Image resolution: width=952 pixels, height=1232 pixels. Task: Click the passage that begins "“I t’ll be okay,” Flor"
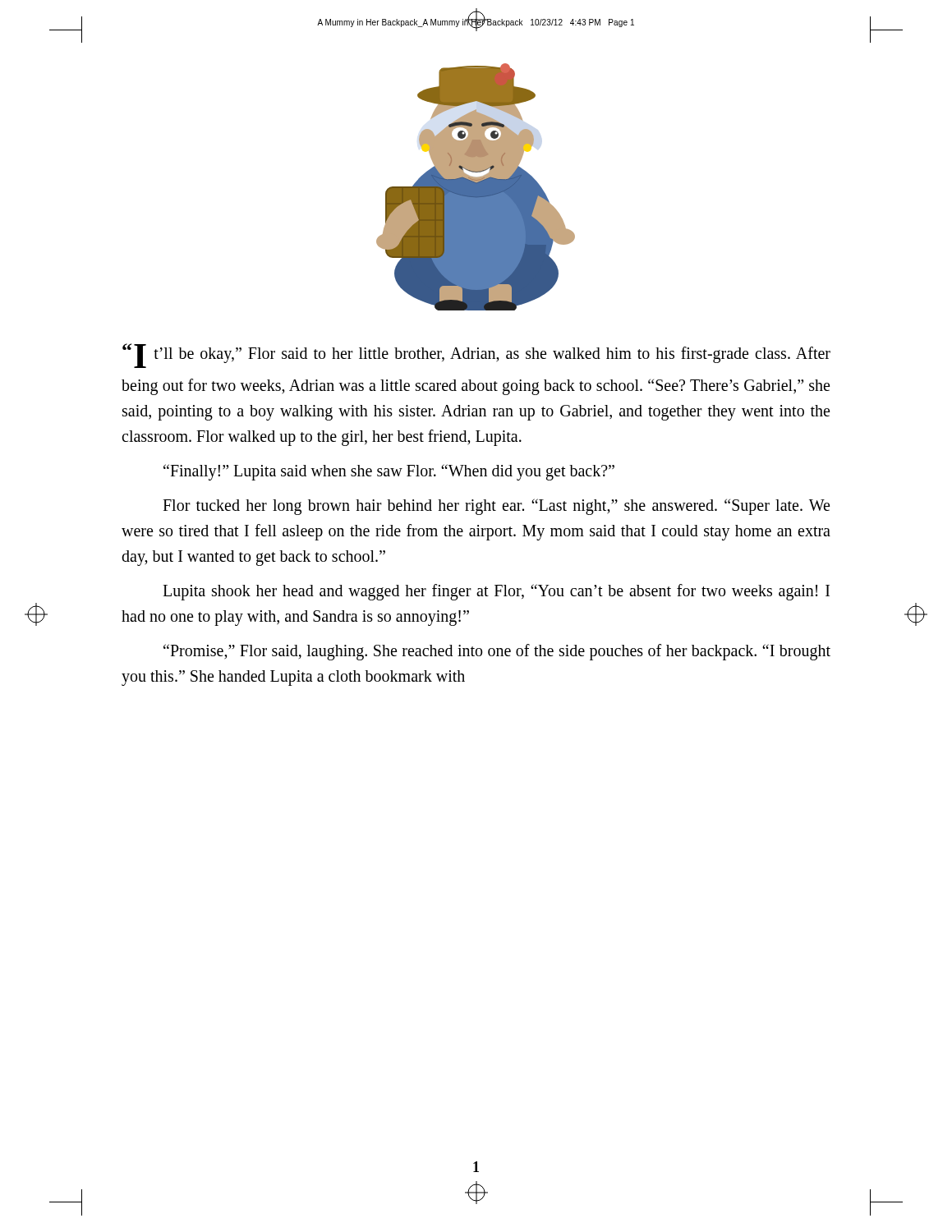[x=476, y=515]
